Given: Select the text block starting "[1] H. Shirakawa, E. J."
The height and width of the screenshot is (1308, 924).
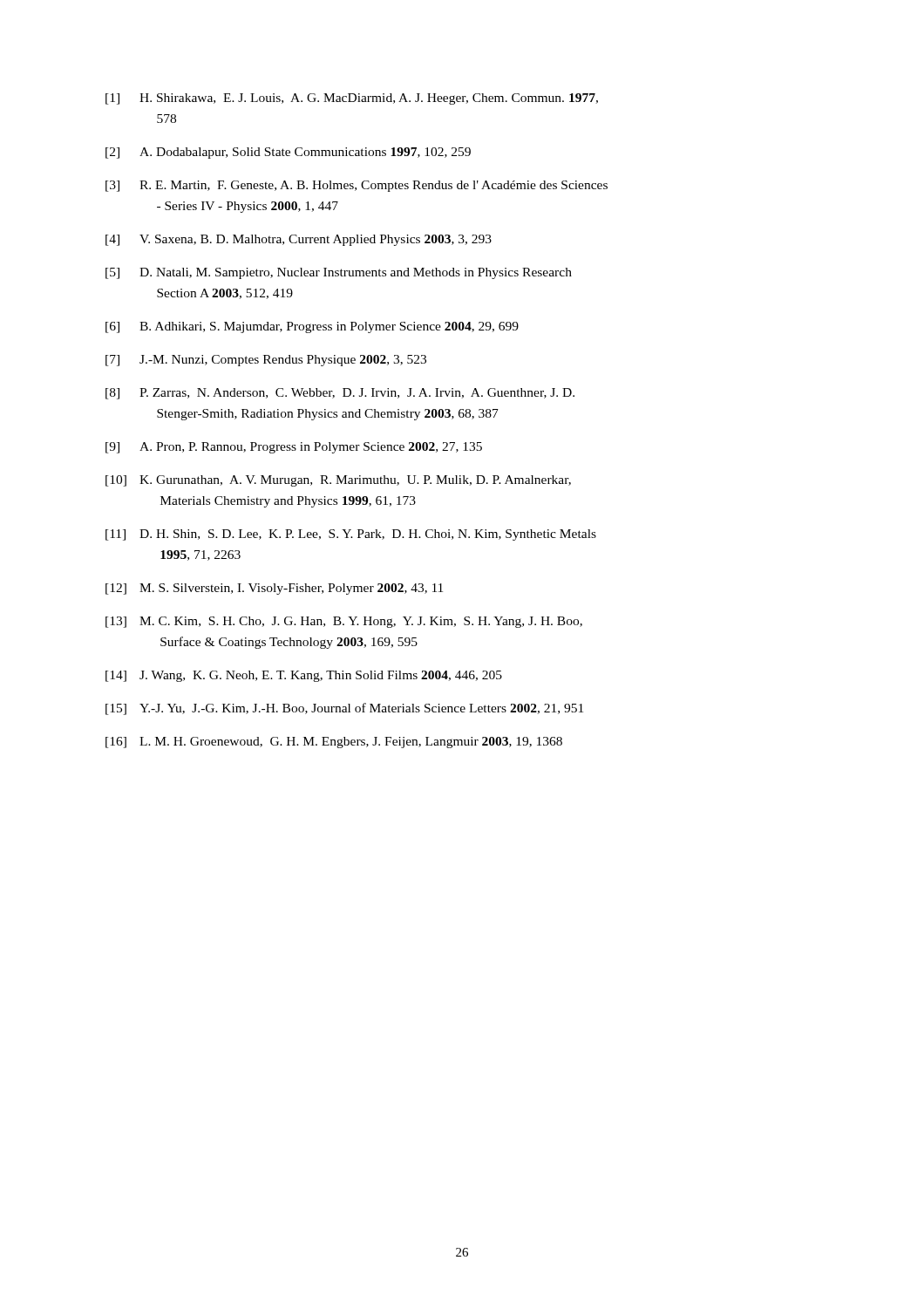Looking at the screenshot, I should pyautogui.click(x=462, y=108).
